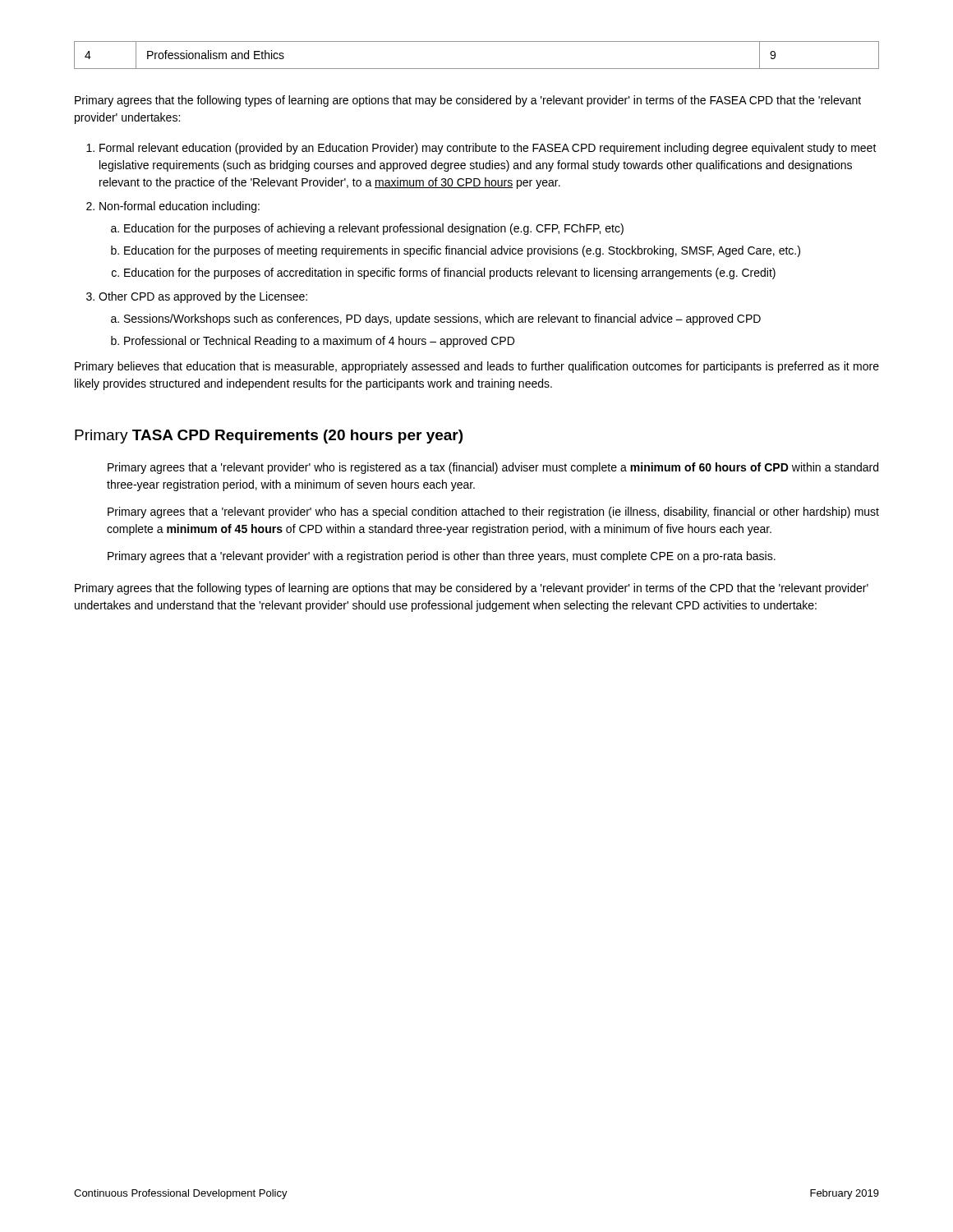Point to the region starting "Non-formal education including: Education"
The image size is (953, 1232).
point(489,241)
